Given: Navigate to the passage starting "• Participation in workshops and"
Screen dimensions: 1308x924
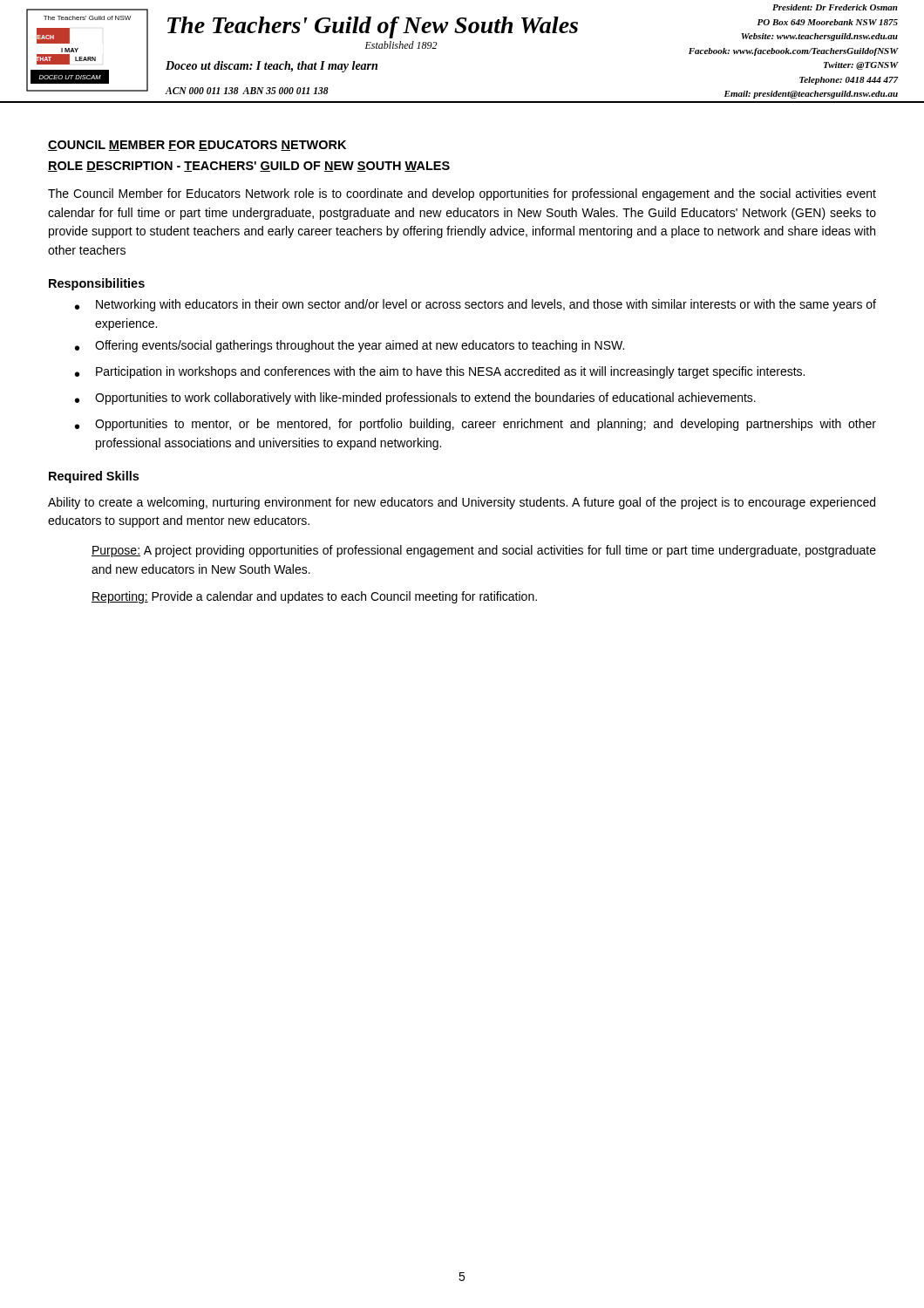Looking at the screenshot, I should click(475, 374).
